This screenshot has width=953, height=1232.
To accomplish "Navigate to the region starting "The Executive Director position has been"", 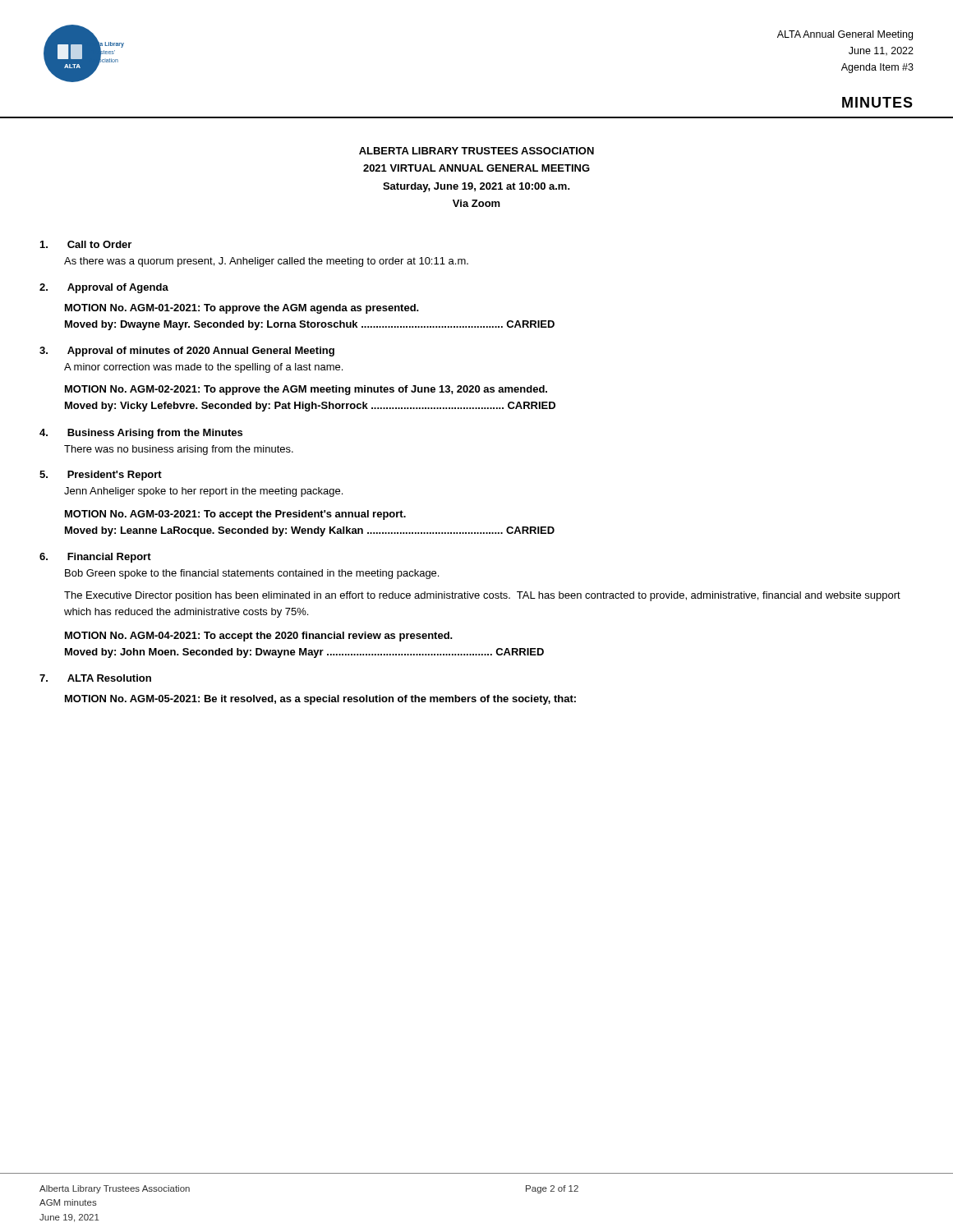I will [x=482, y=604].
